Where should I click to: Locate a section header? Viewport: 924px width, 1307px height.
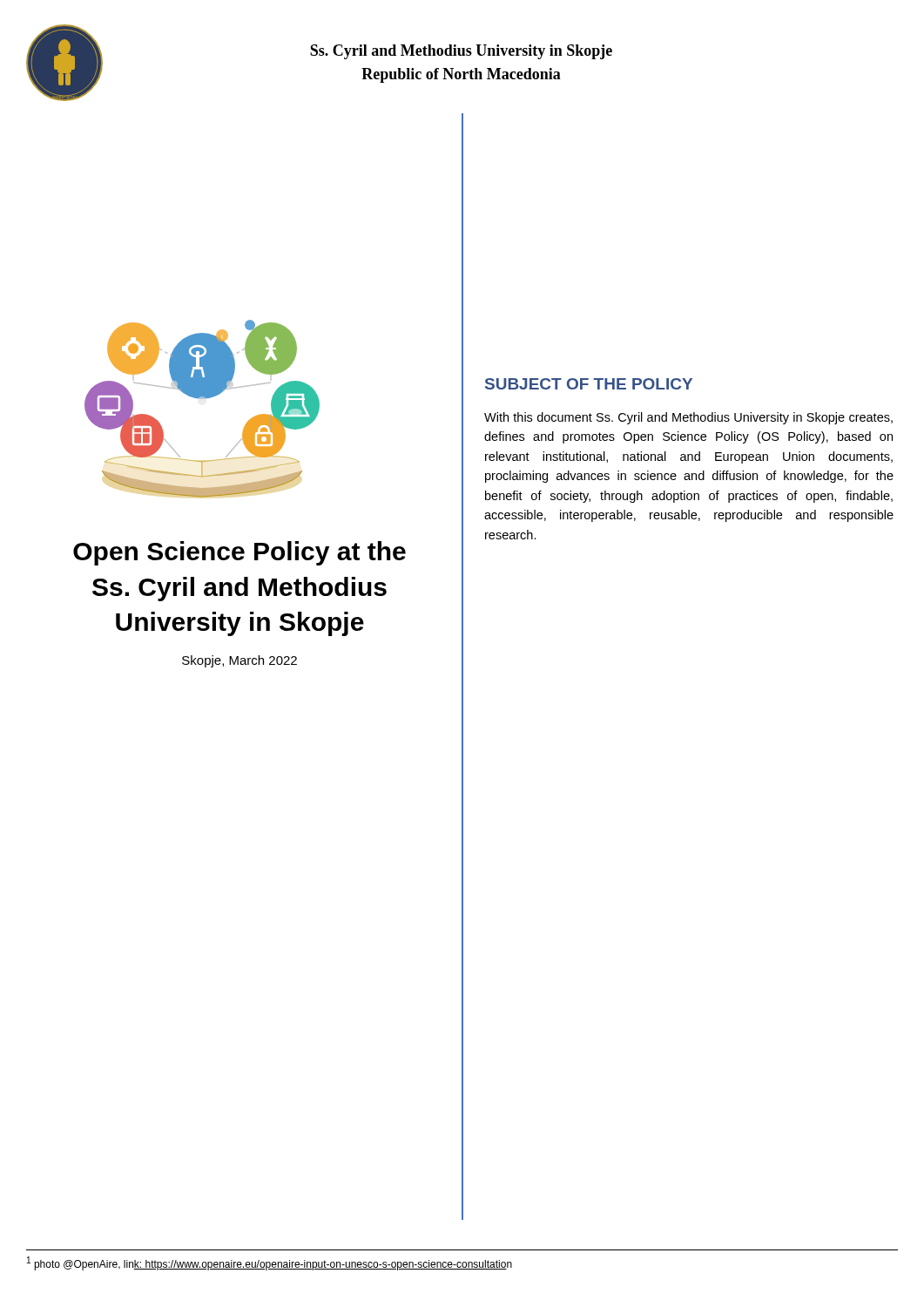(589, 384)
